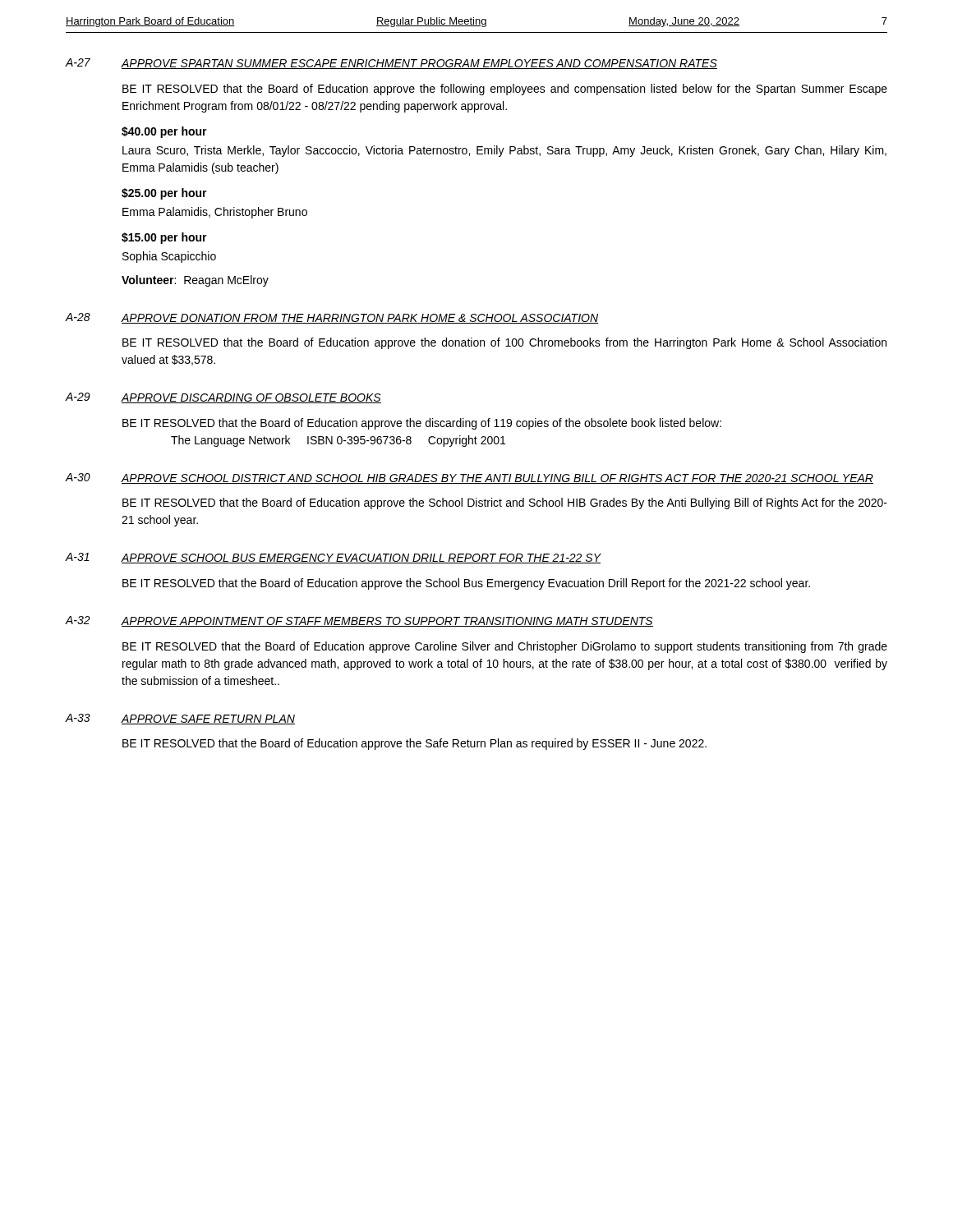
Task: Find the section header on this page that starts "A-27 APPROVE SPARTAN SUMMER ESCAPE ENRICHMENT PROGRAM EMPLOYEES"
Action: click(x=391, y=64)
